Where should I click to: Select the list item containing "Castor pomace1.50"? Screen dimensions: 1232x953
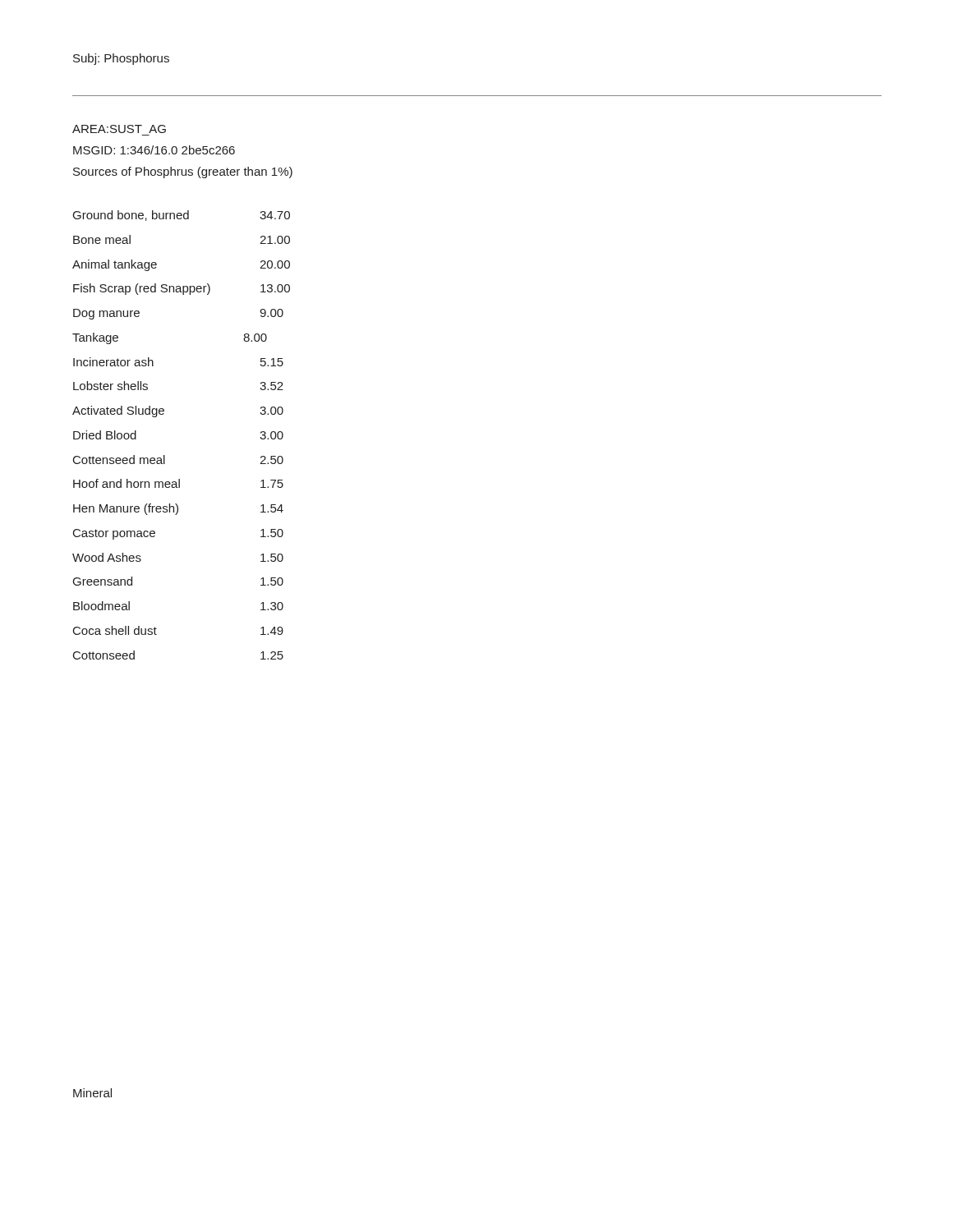pos(114,534)
